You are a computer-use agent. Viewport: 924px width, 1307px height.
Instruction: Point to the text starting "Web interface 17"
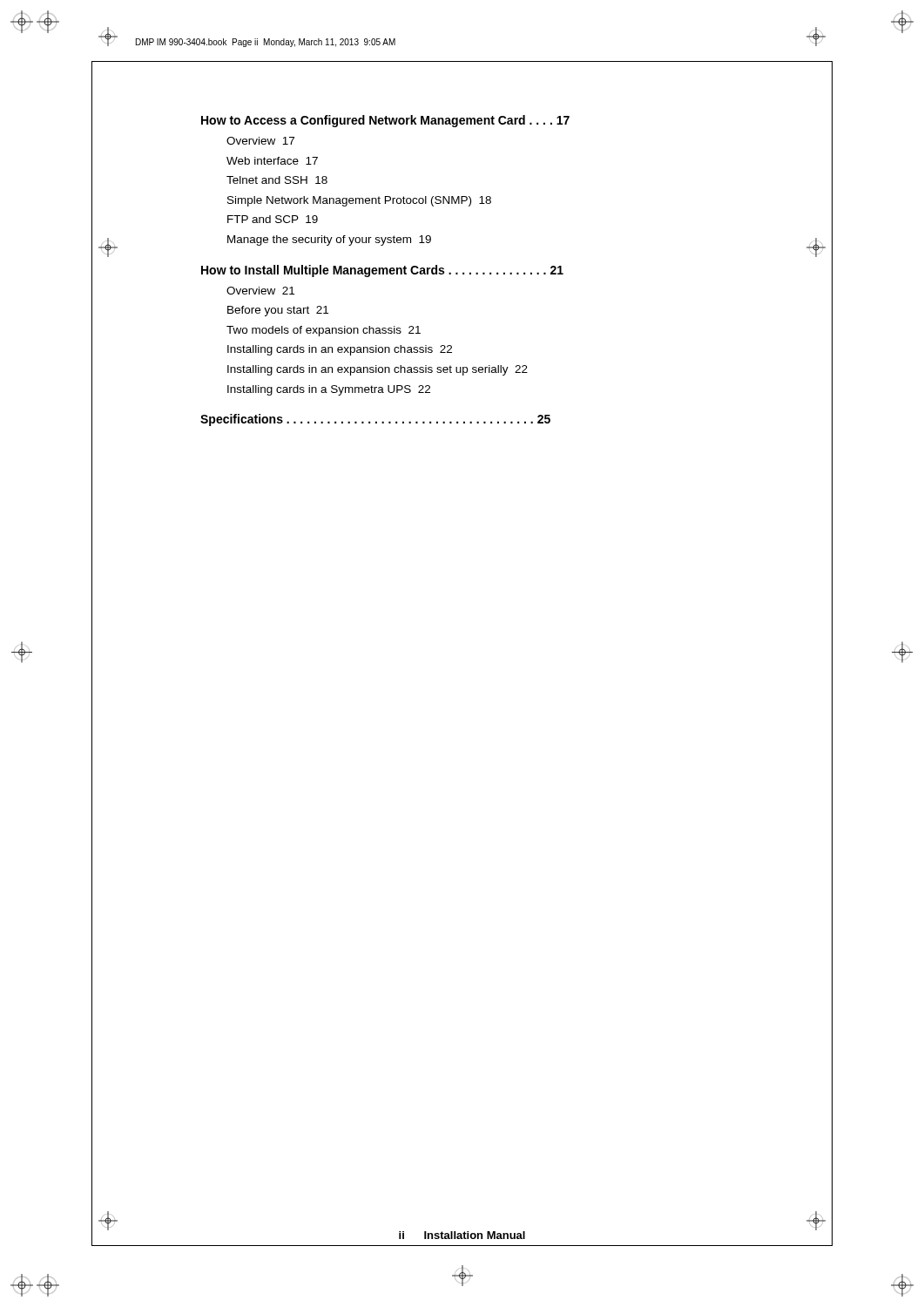(272, 160)
